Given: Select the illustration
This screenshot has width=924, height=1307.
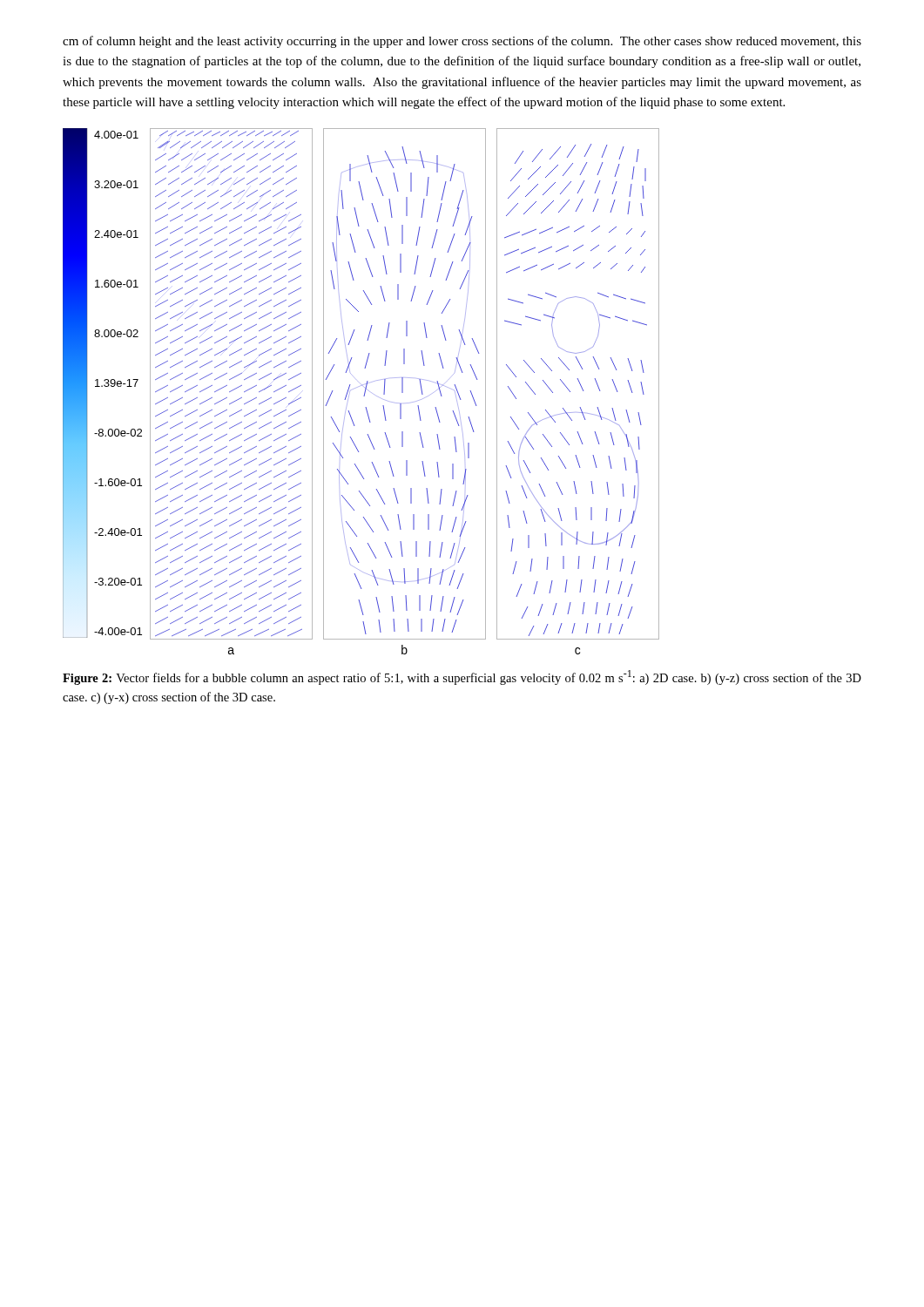Looking at the screenshot, I should pyautogui.click(x=462, y=418).
